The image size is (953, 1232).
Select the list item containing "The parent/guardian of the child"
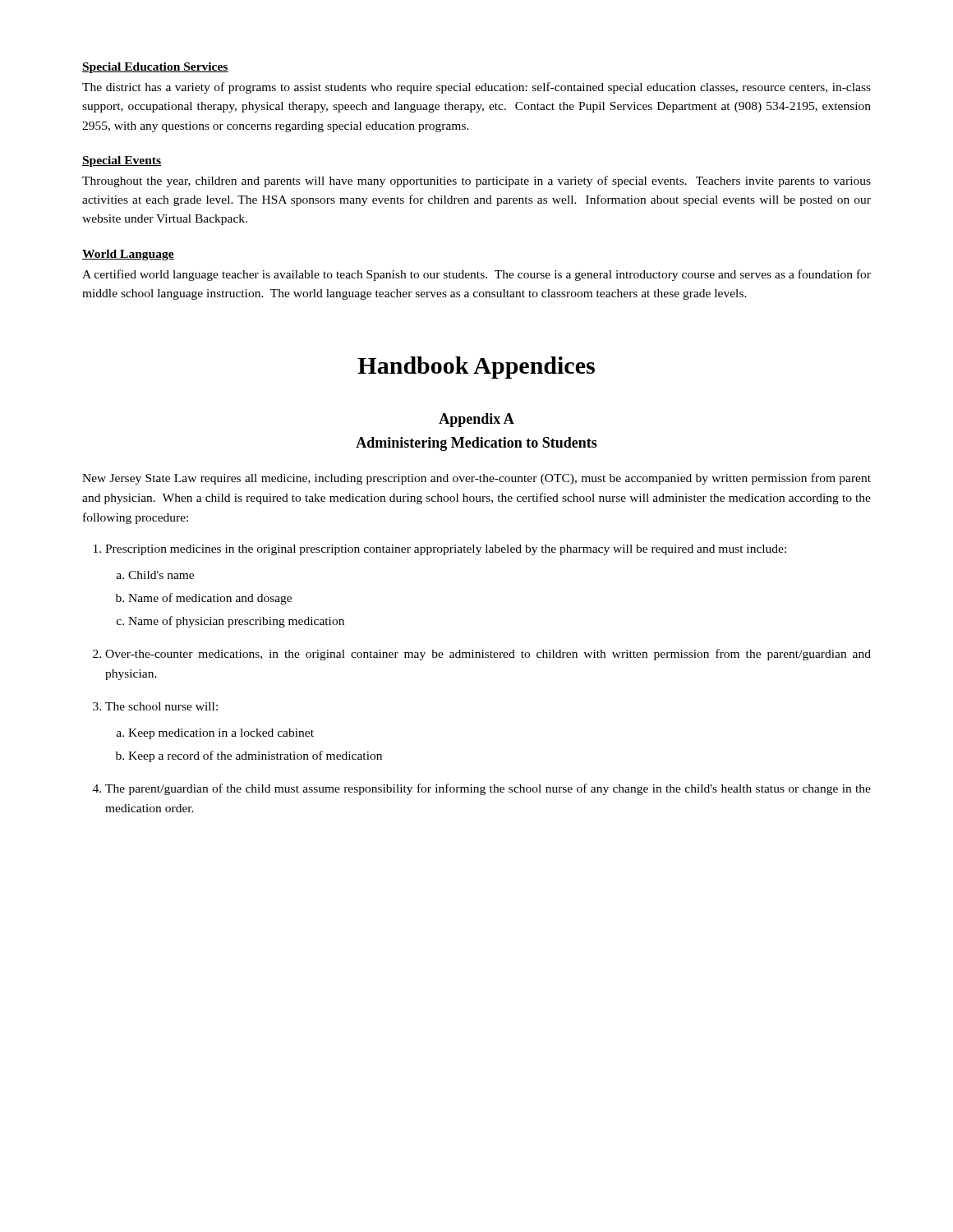coord(488,798)
